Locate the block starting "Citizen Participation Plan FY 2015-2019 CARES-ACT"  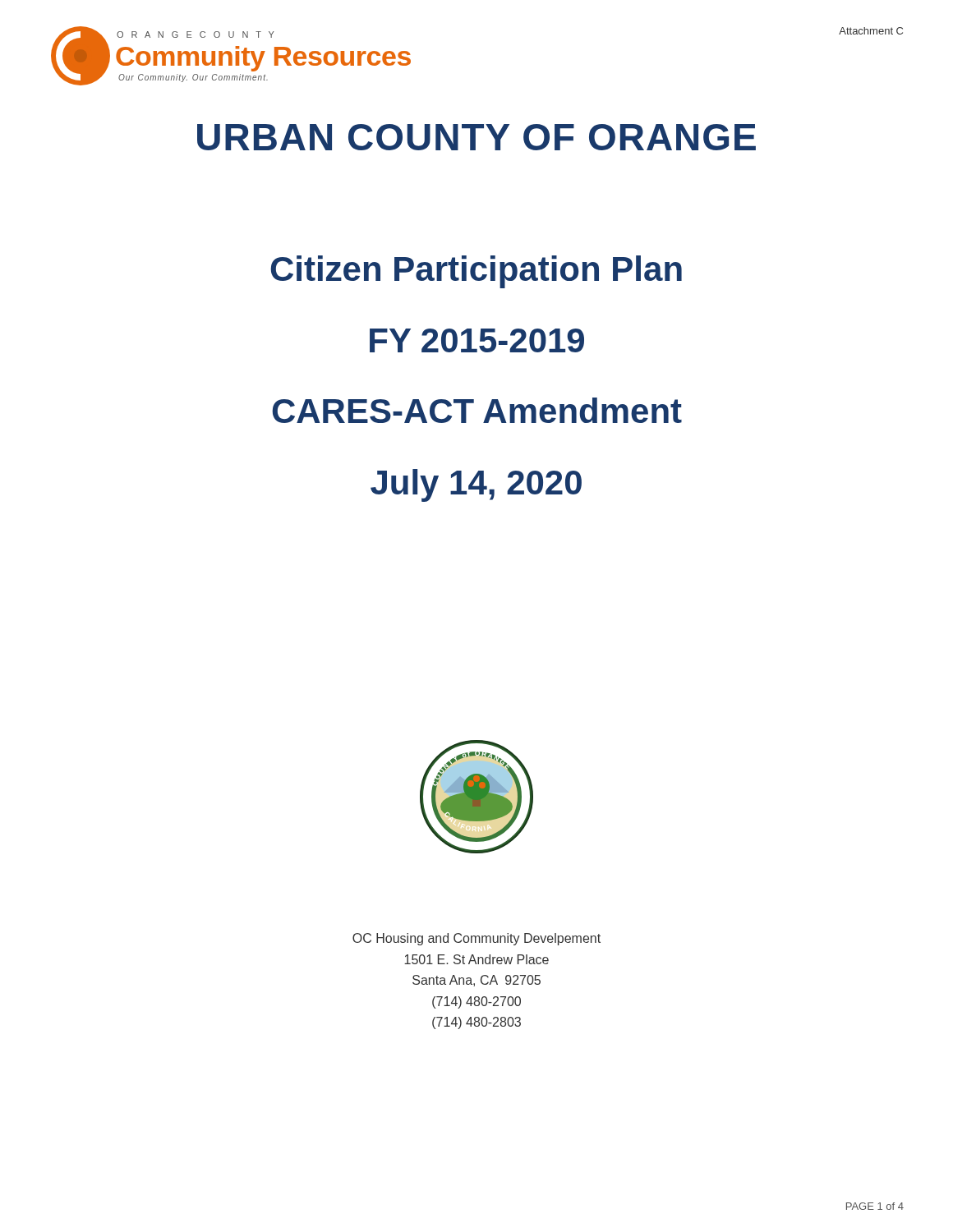[x=476, y=272]
